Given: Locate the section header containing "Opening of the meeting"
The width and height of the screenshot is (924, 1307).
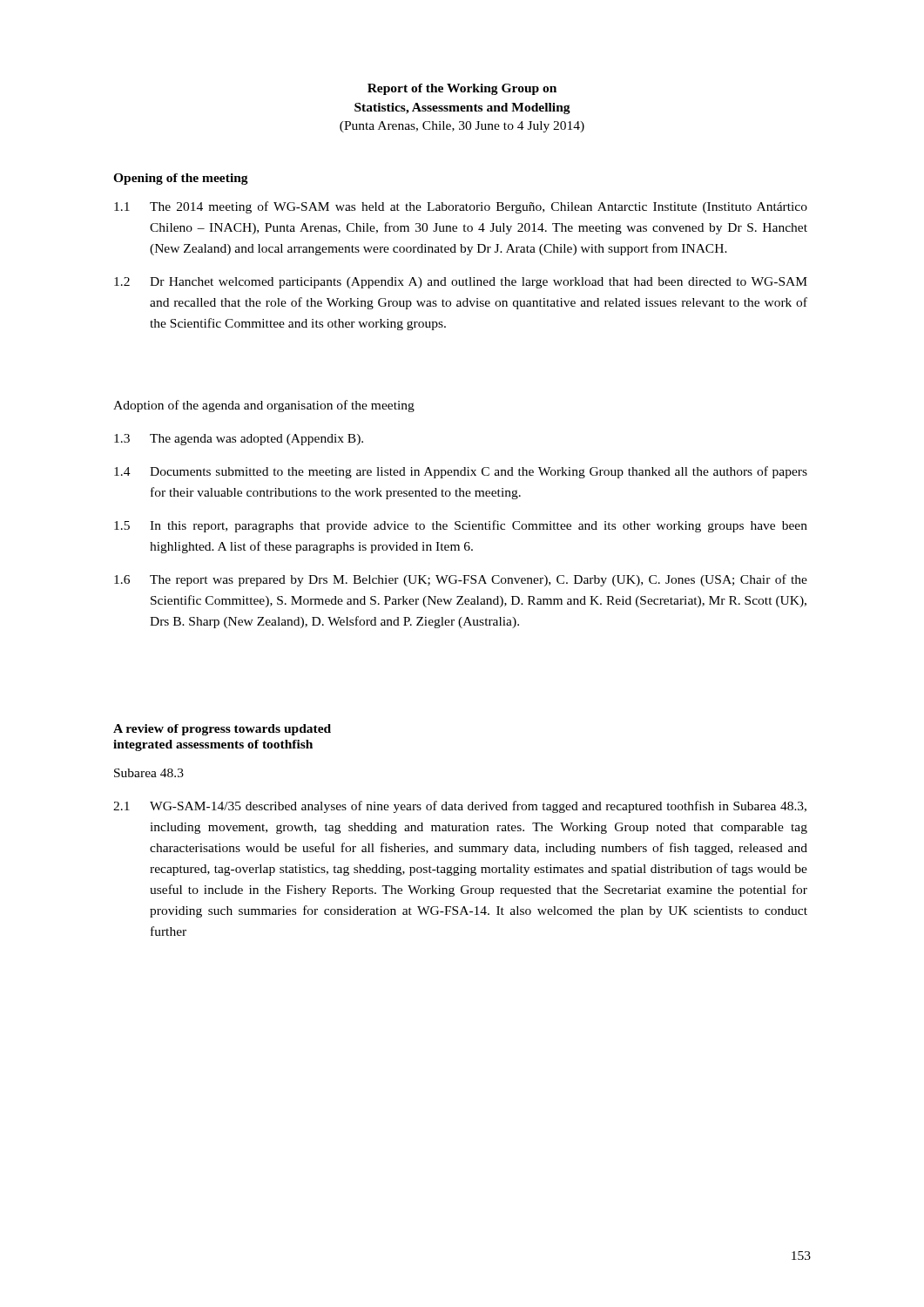Looking at the screenshot, I should pos(181,177).
